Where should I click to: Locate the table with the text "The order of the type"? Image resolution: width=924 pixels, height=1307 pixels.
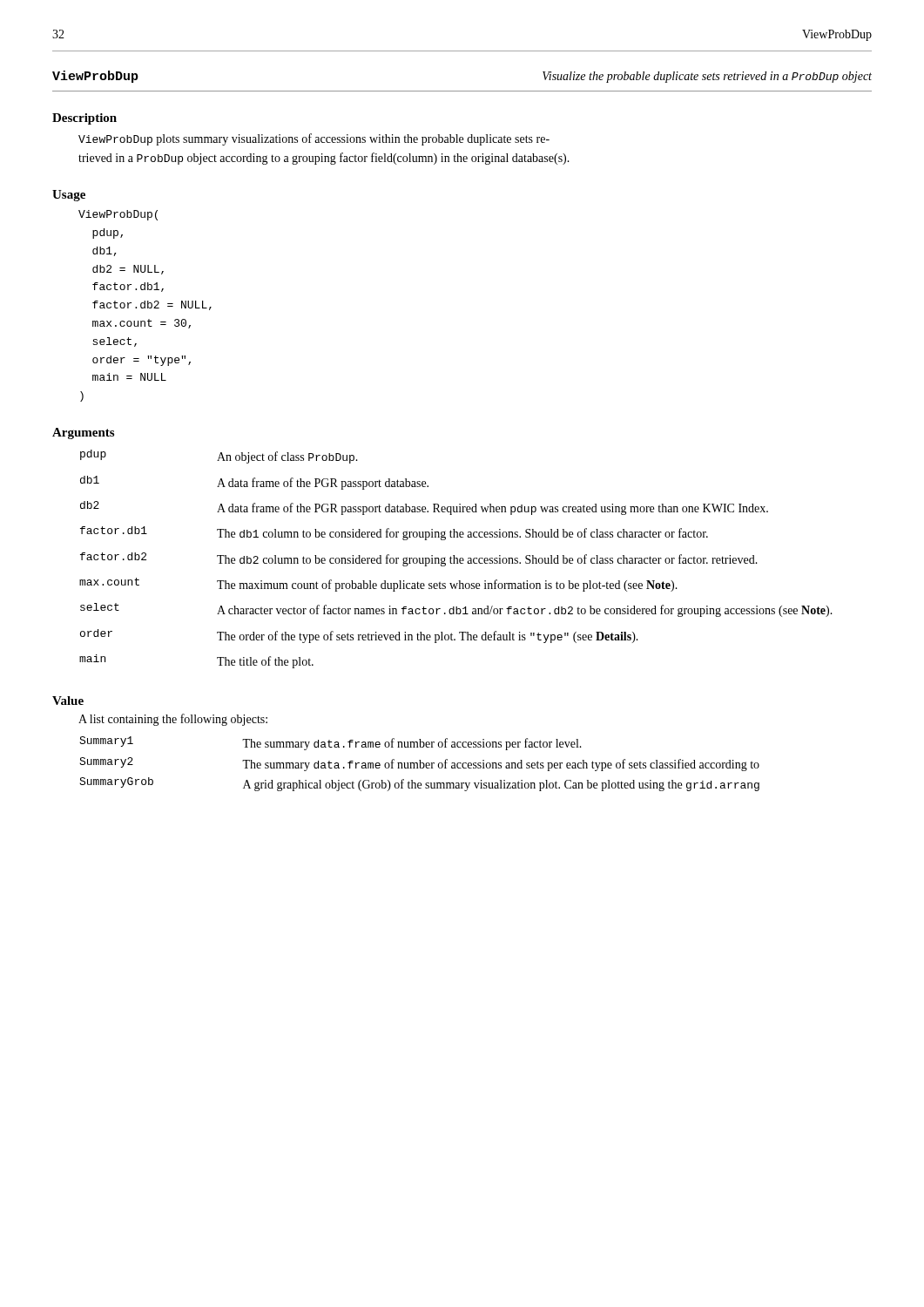475,559
